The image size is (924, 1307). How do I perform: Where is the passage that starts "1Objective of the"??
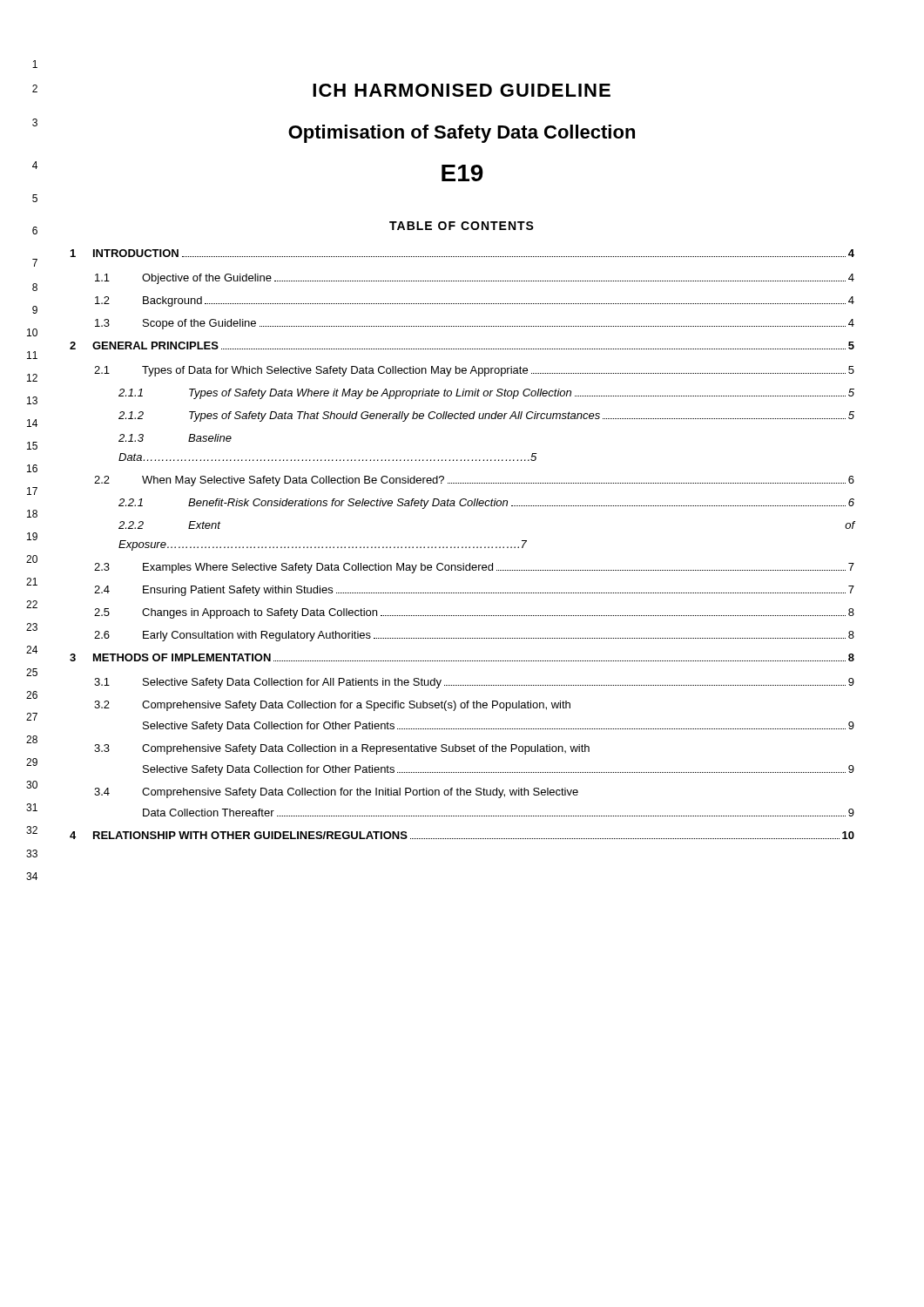tap(462, 278)
